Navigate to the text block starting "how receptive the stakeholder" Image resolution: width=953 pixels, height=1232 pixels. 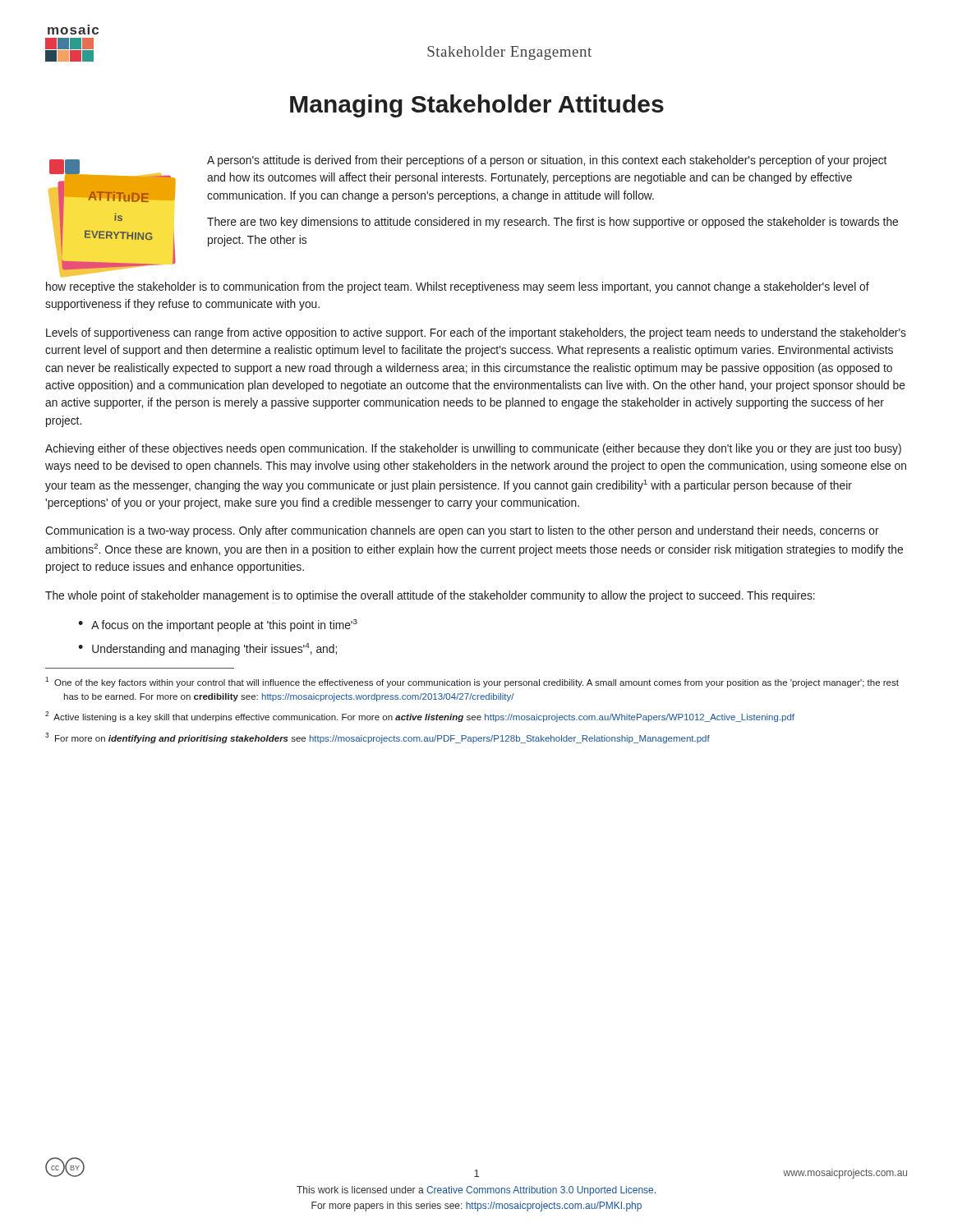(x=457, y=296)
